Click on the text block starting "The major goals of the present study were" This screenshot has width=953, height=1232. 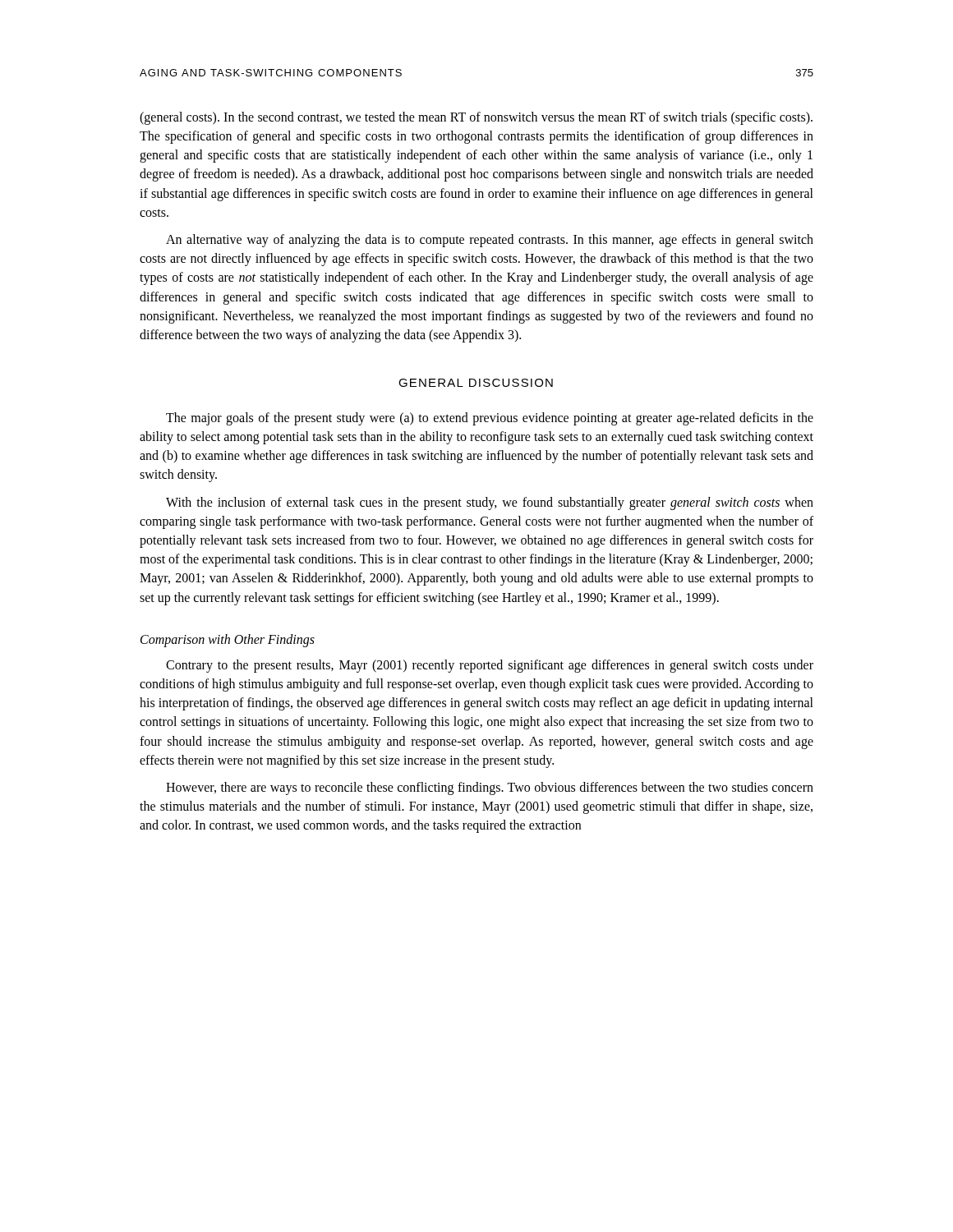pyautogui.click(x=476, y=446)
